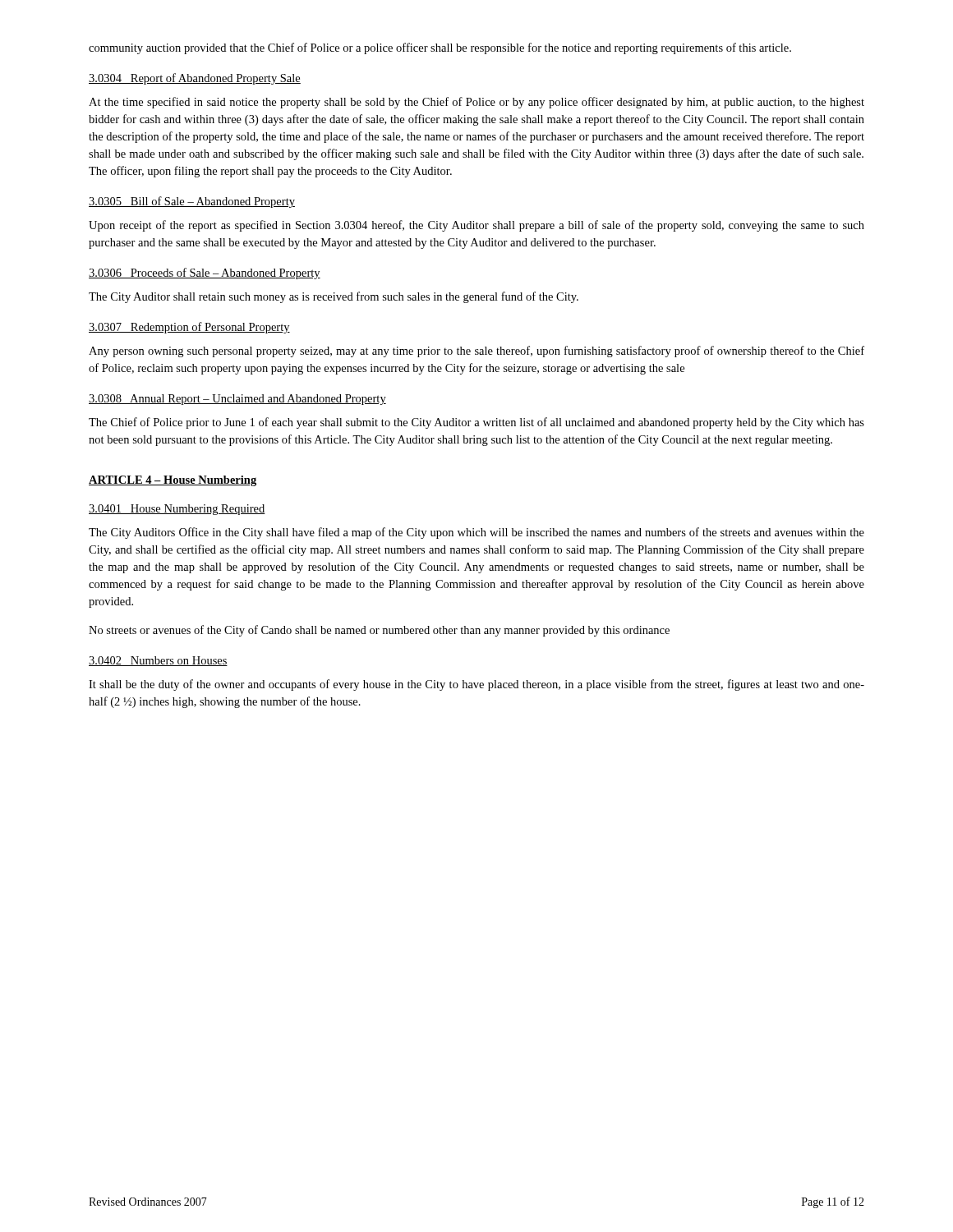953x1232 pixels.
Task: Where is the passage that starts "The City Auditor shall"?
Action: point(334,297)
